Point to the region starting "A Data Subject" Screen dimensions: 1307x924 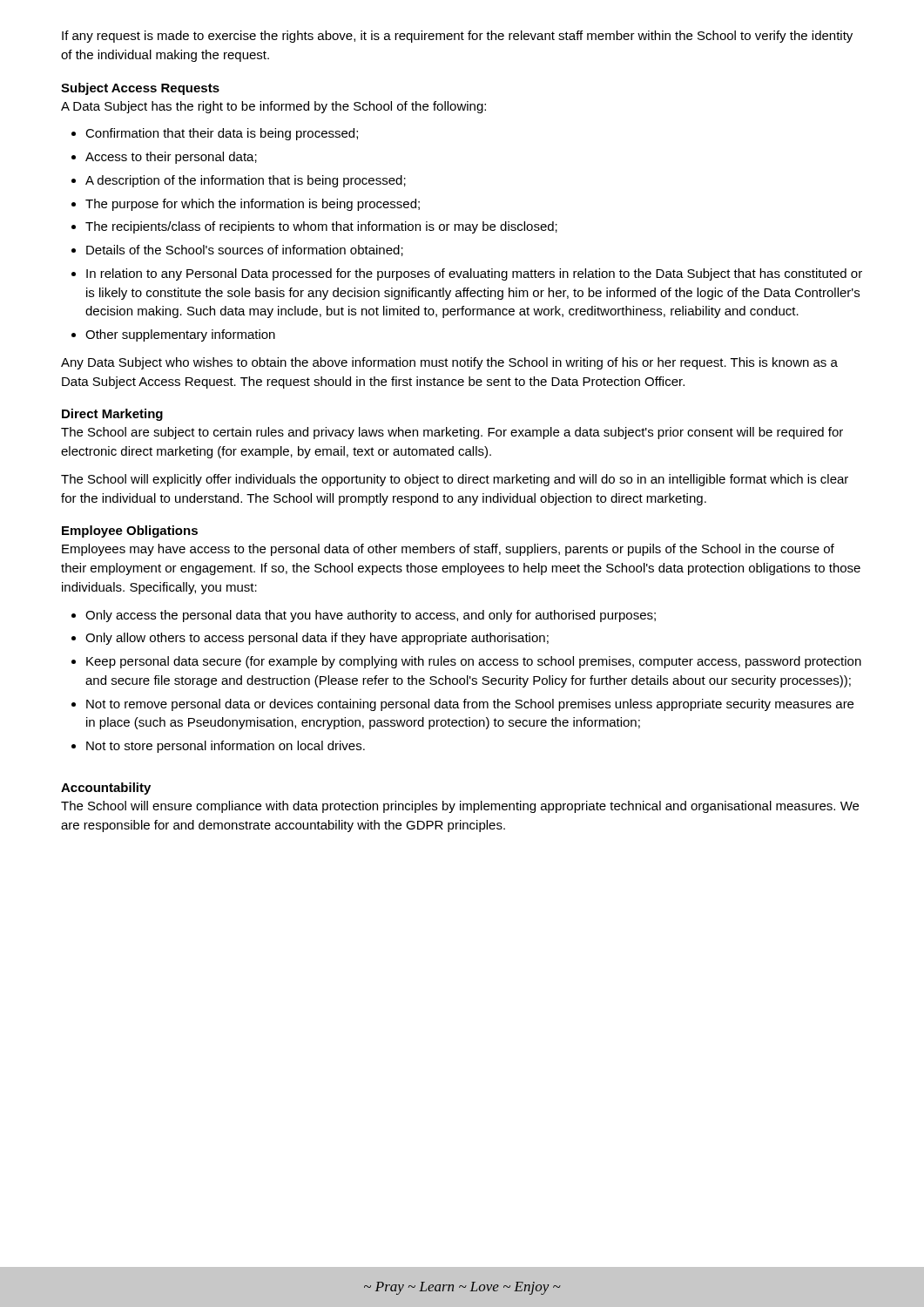pos(462,106)
